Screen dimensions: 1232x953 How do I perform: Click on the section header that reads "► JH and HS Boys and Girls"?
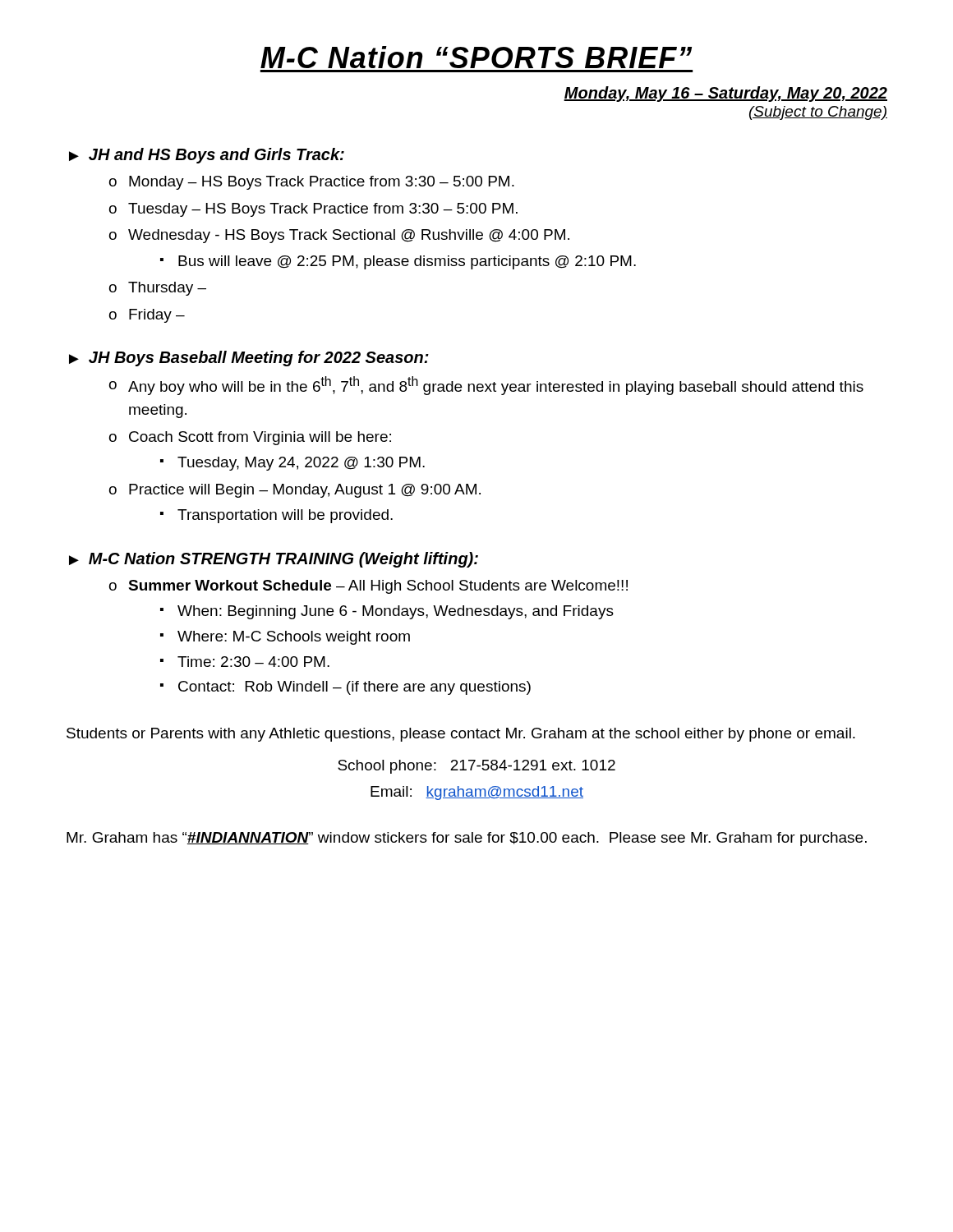coord(205,155)
